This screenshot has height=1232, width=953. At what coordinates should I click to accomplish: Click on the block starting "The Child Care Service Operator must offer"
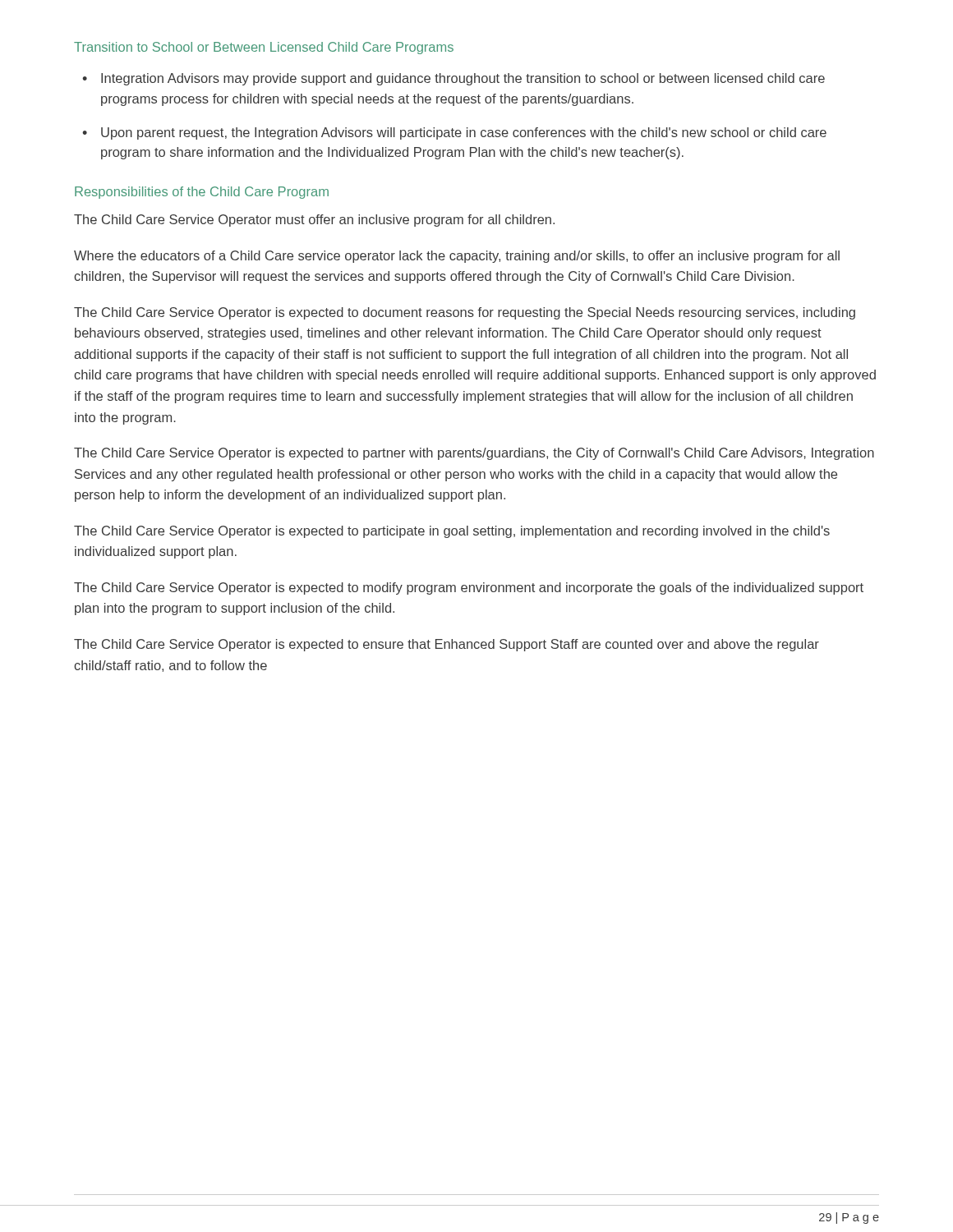click(x=315, y=219)
